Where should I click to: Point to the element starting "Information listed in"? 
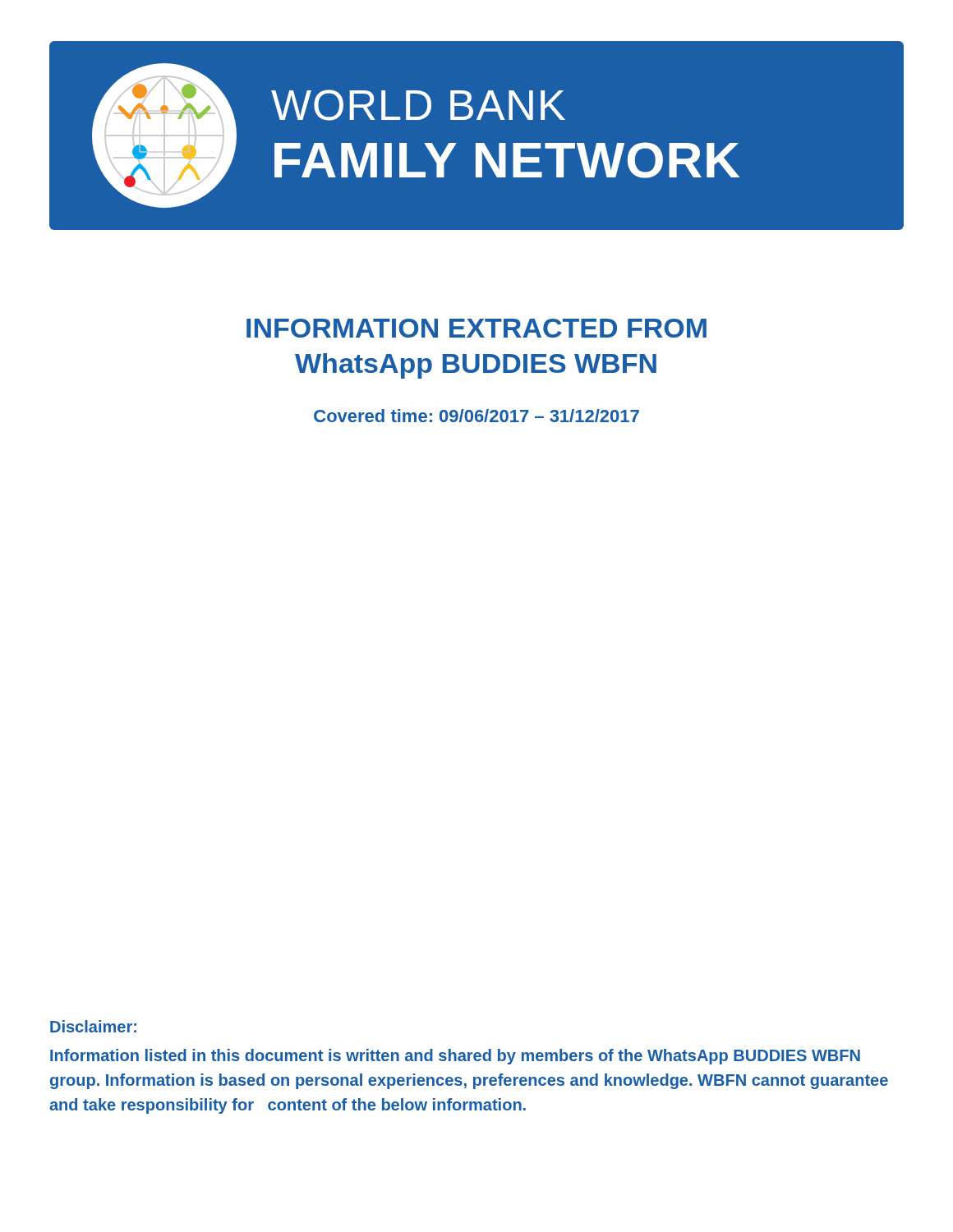(469, 1080)
